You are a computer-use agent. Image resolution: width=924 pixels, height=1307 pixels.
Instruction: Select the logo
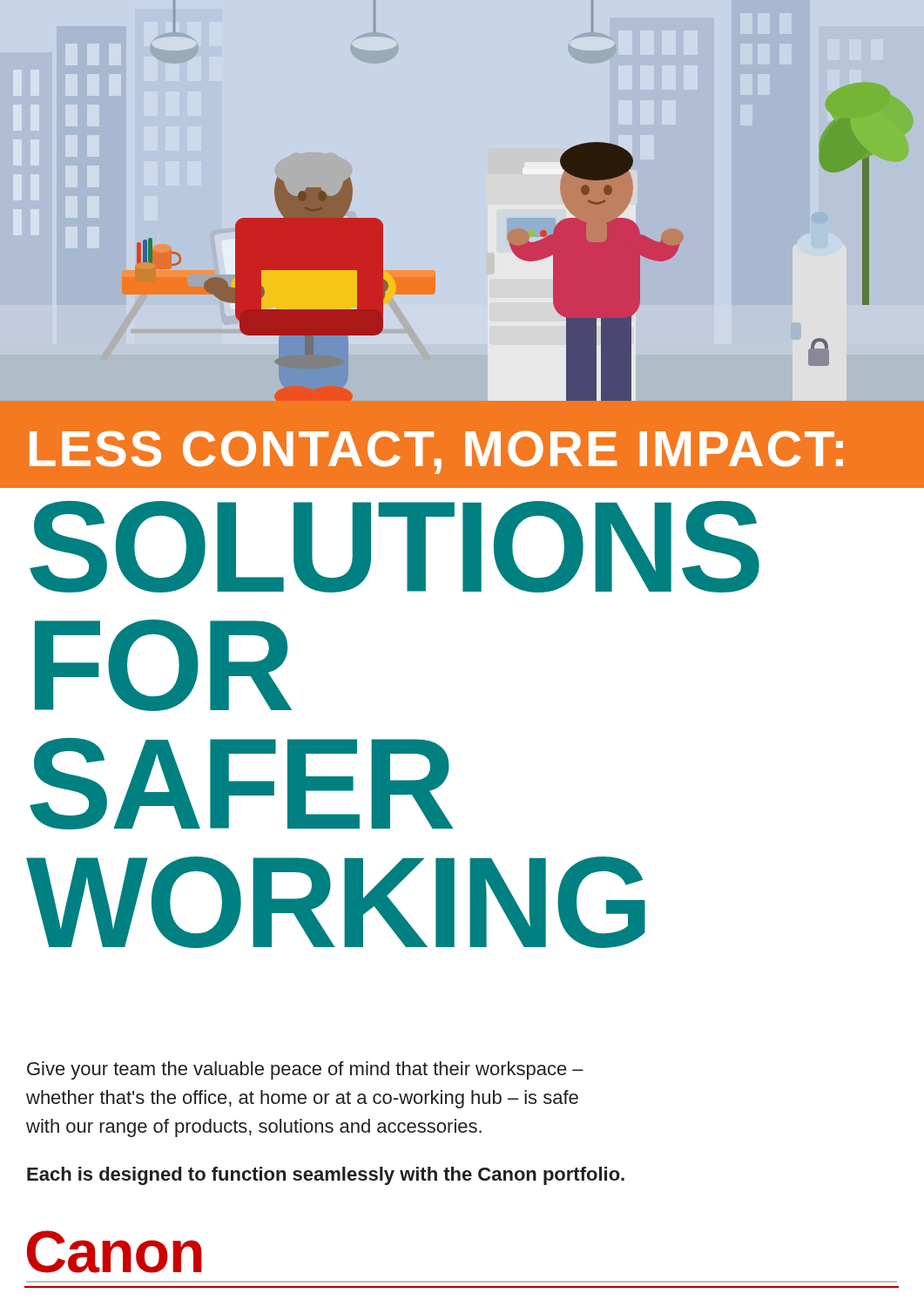coord(125,1252)
